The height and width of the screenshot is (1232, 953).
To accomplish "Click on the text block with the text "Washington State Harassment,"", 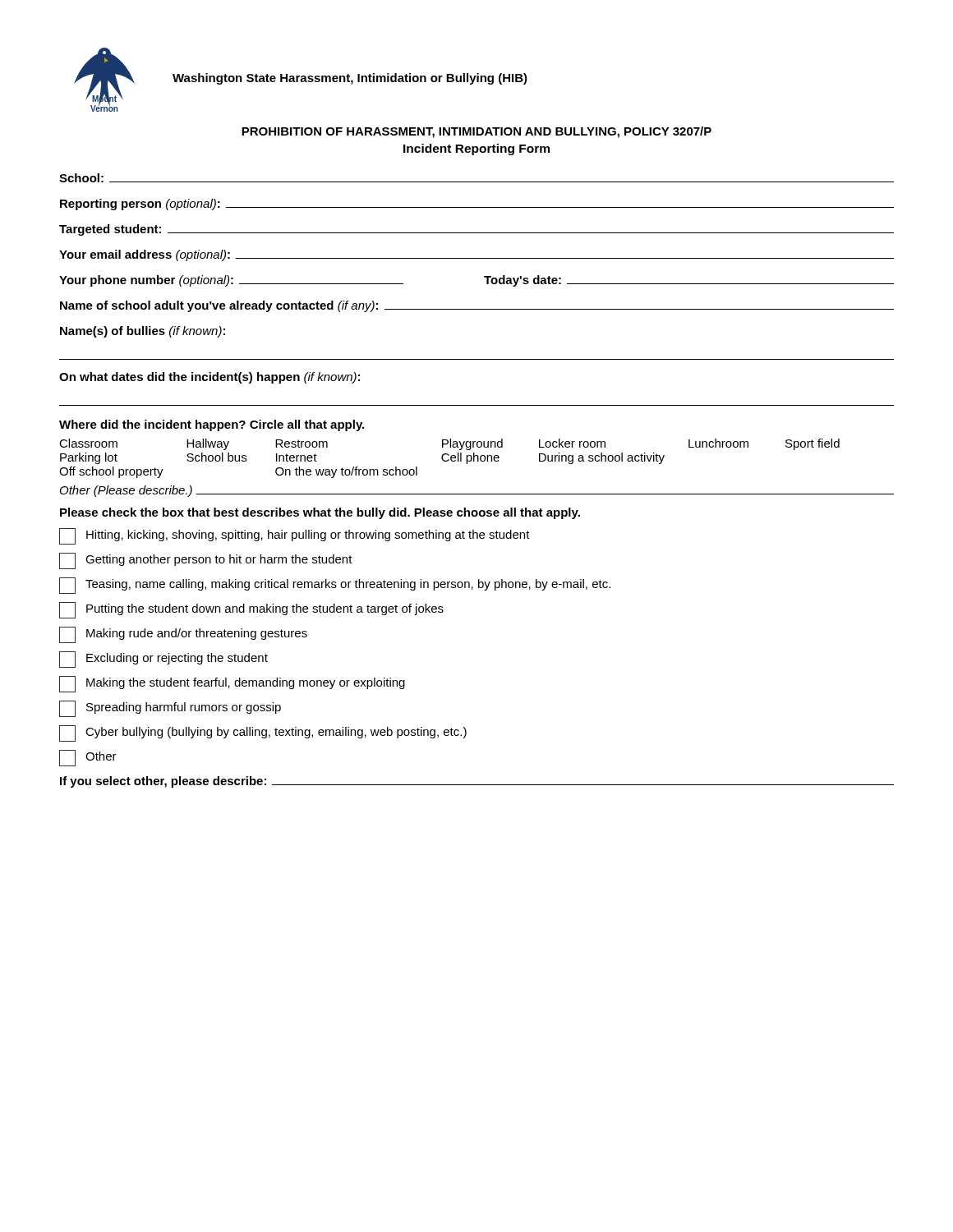I will click(350, 78).
